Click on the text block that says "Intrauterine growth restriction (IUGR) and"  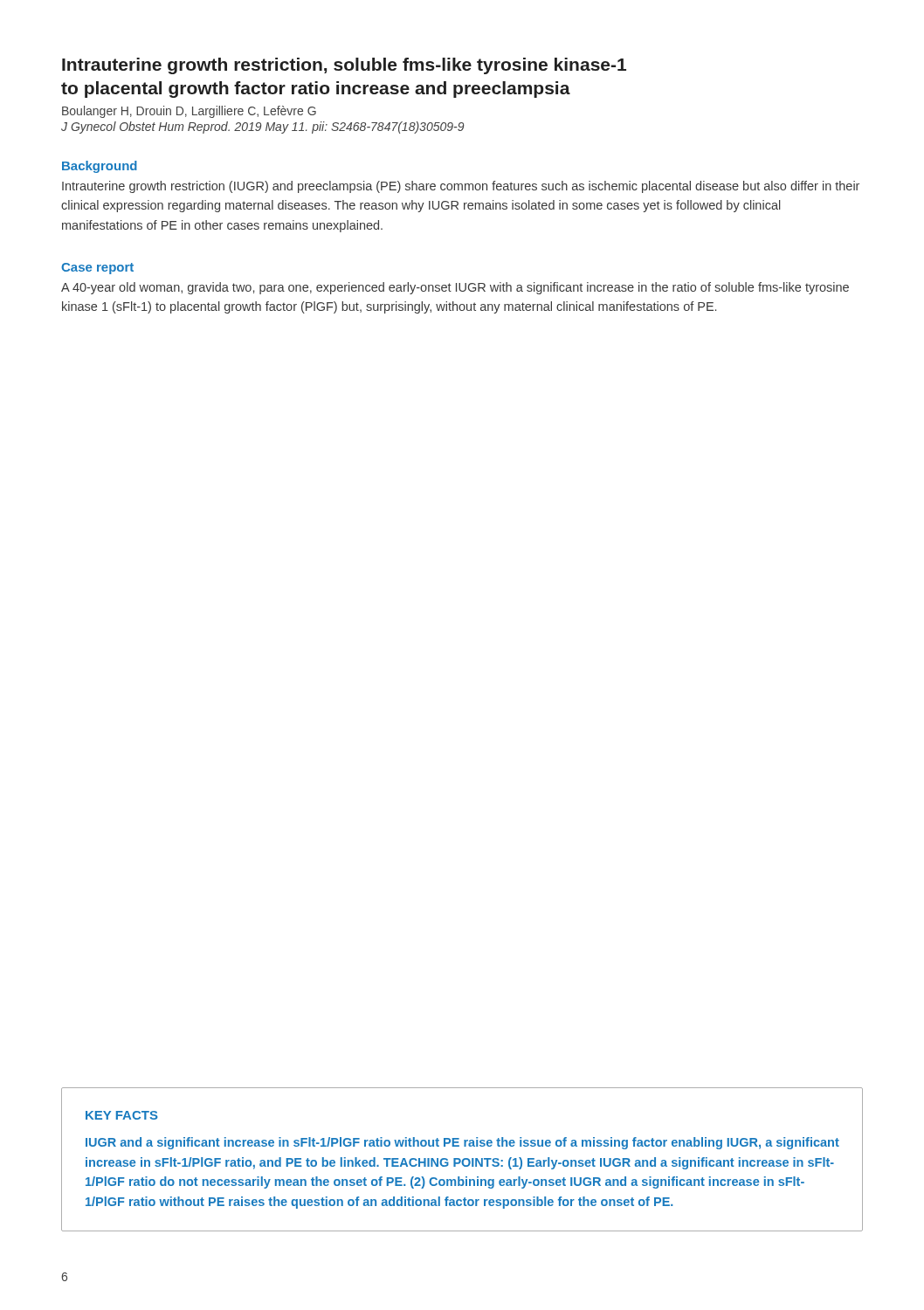[x=460, y=205]
